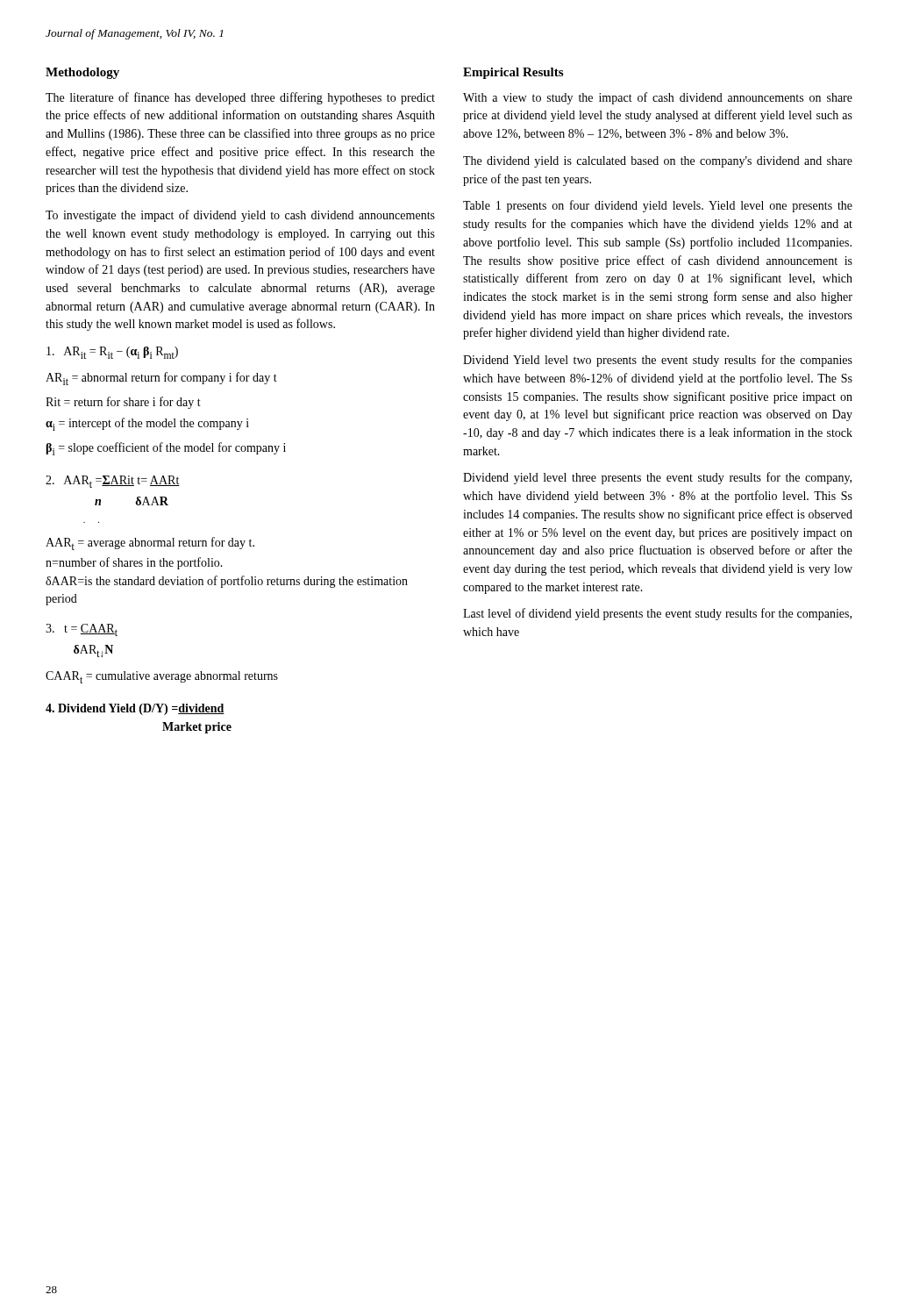Click on the text block that says "The literature of finance has developed three"
This screenshot has height=1316, width=898.
click(240, 143)
